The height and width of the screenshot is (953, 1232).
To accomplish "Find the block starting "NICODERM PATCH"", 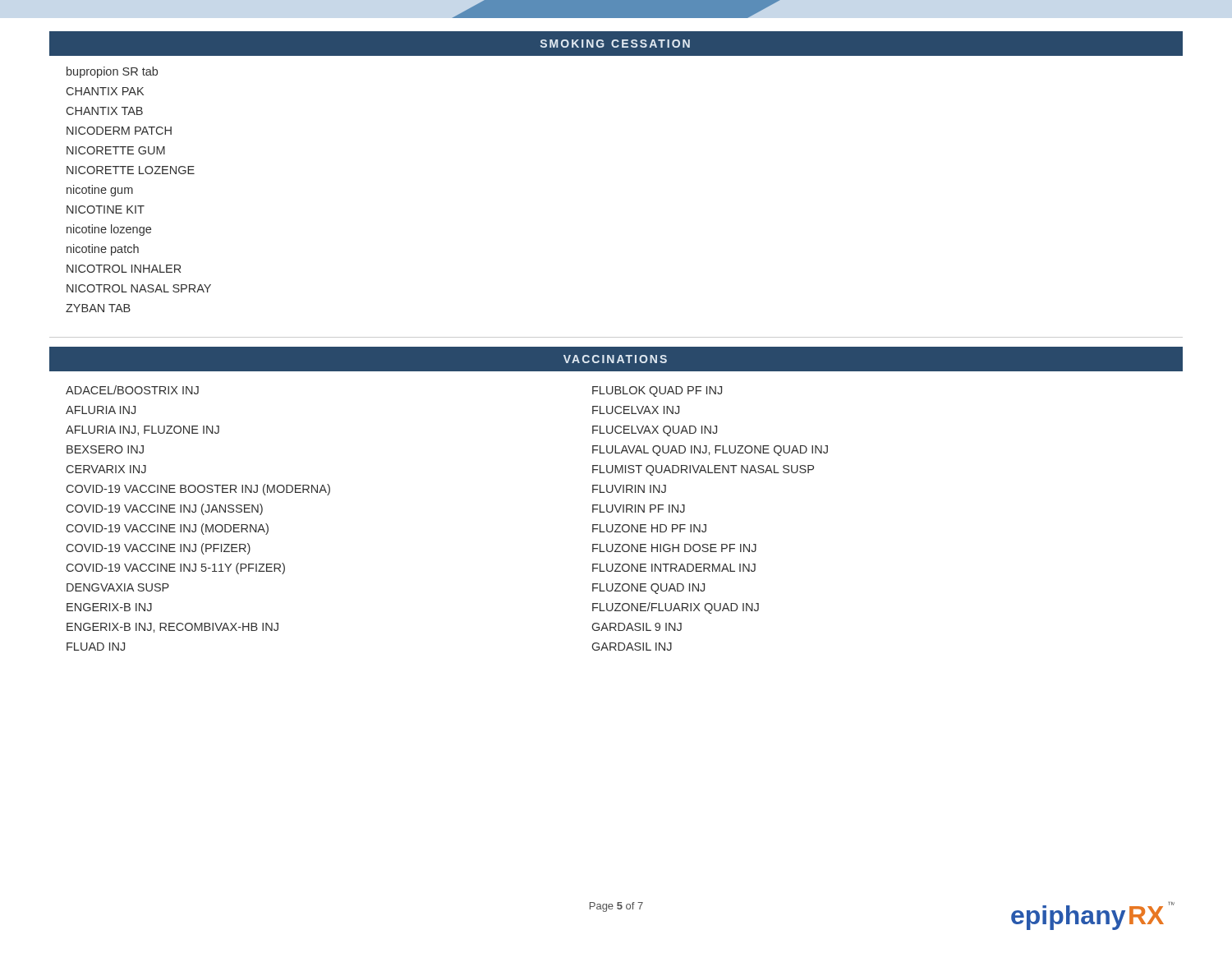I will click(119, 131).
